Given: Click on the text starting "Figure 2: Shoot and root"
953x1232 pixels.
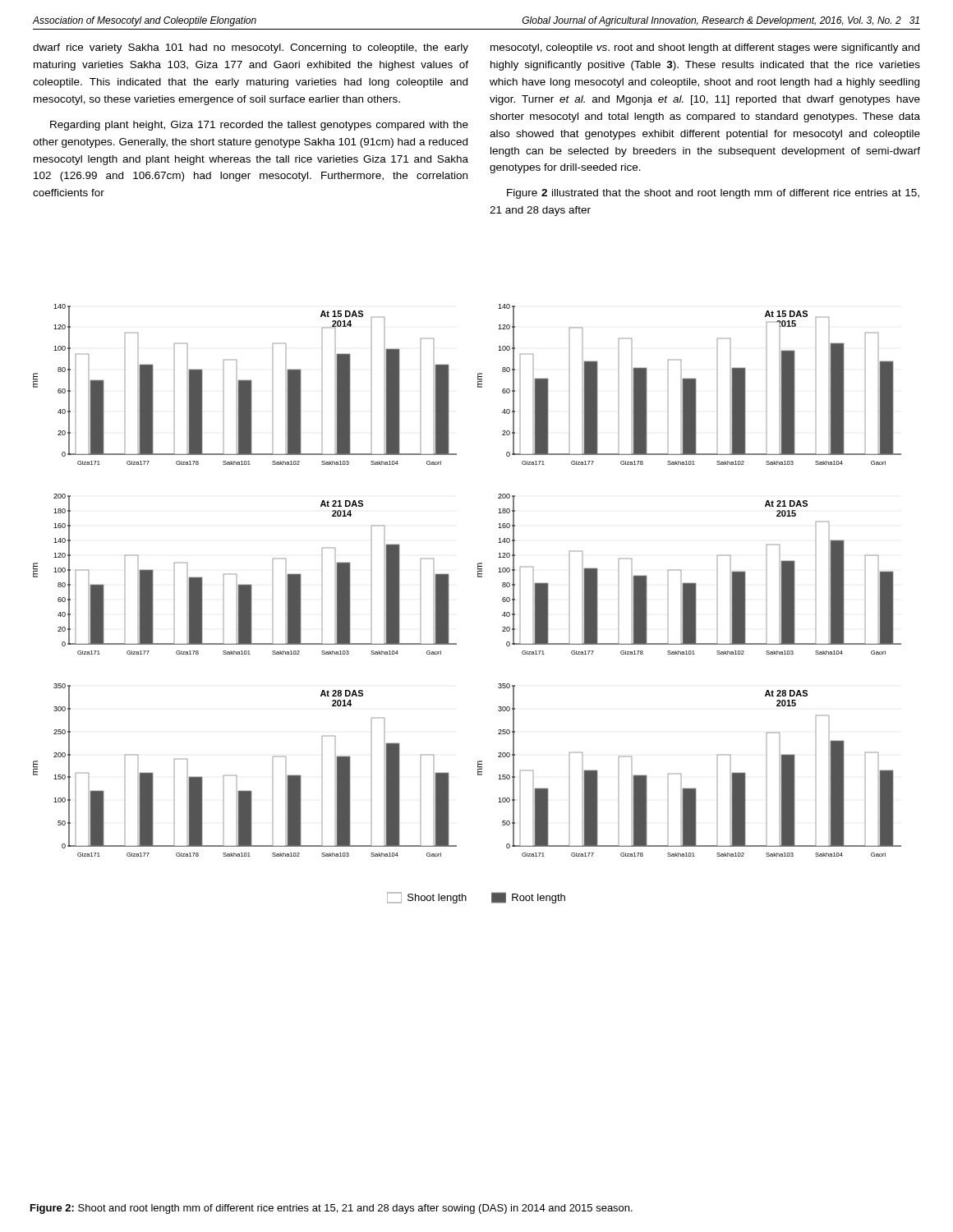Looking at the screenshot, I should (x=331, y=1207).
